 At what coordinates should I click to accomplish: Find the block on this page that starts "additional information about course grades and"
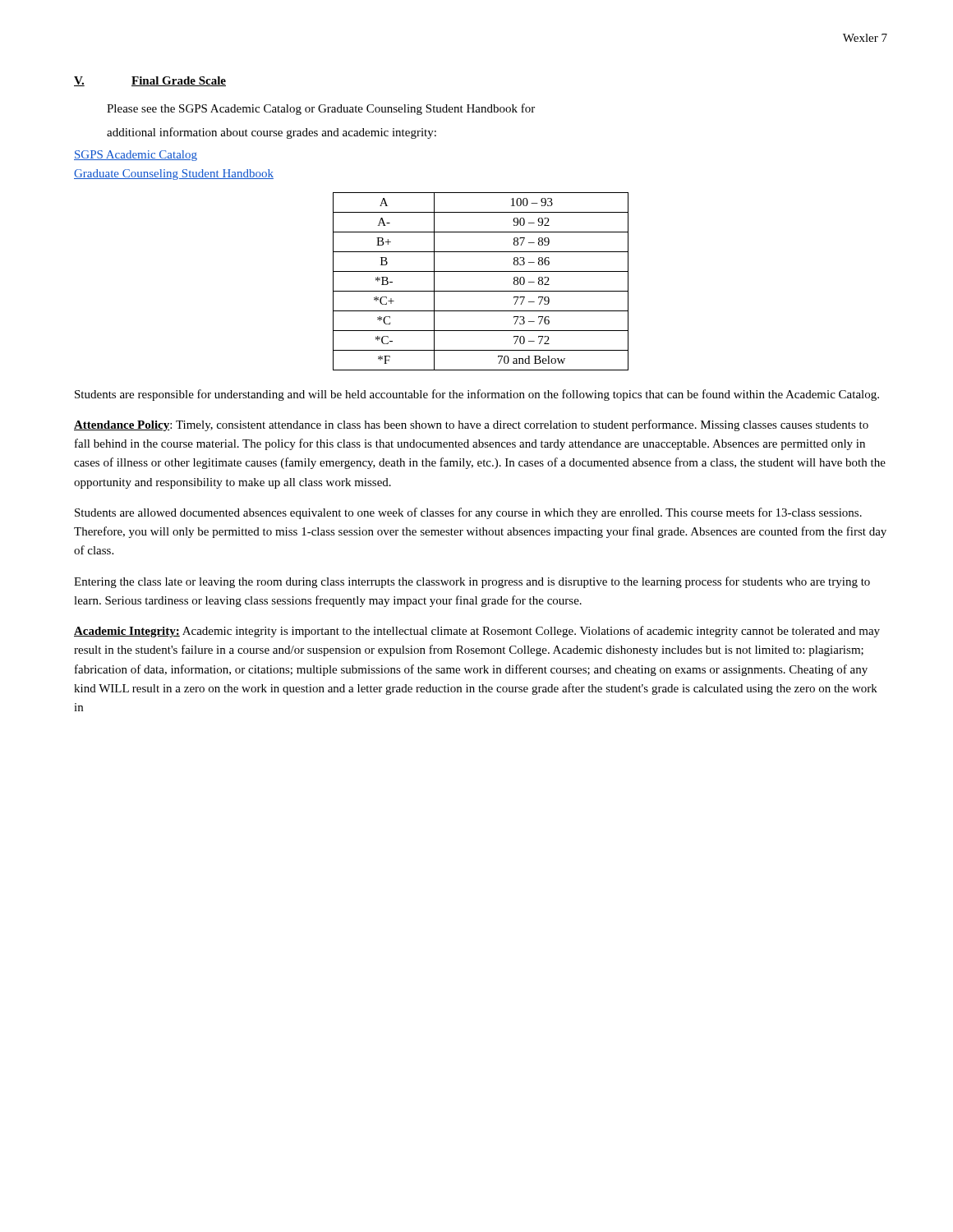pyautogui.click(x=272, y=132)
